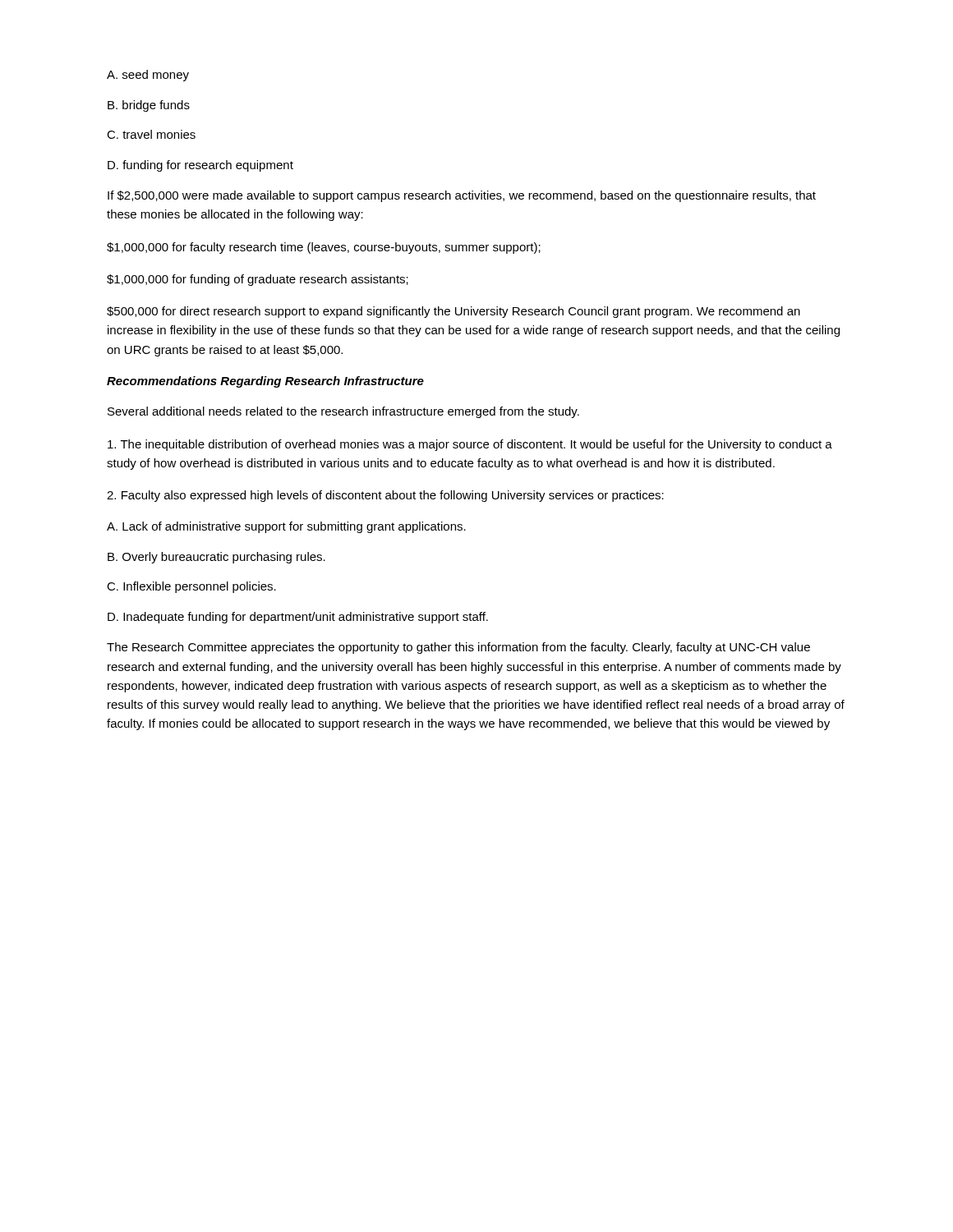
Task: Point to "B. bridge funds"
Action: click(x=148, y=104)
